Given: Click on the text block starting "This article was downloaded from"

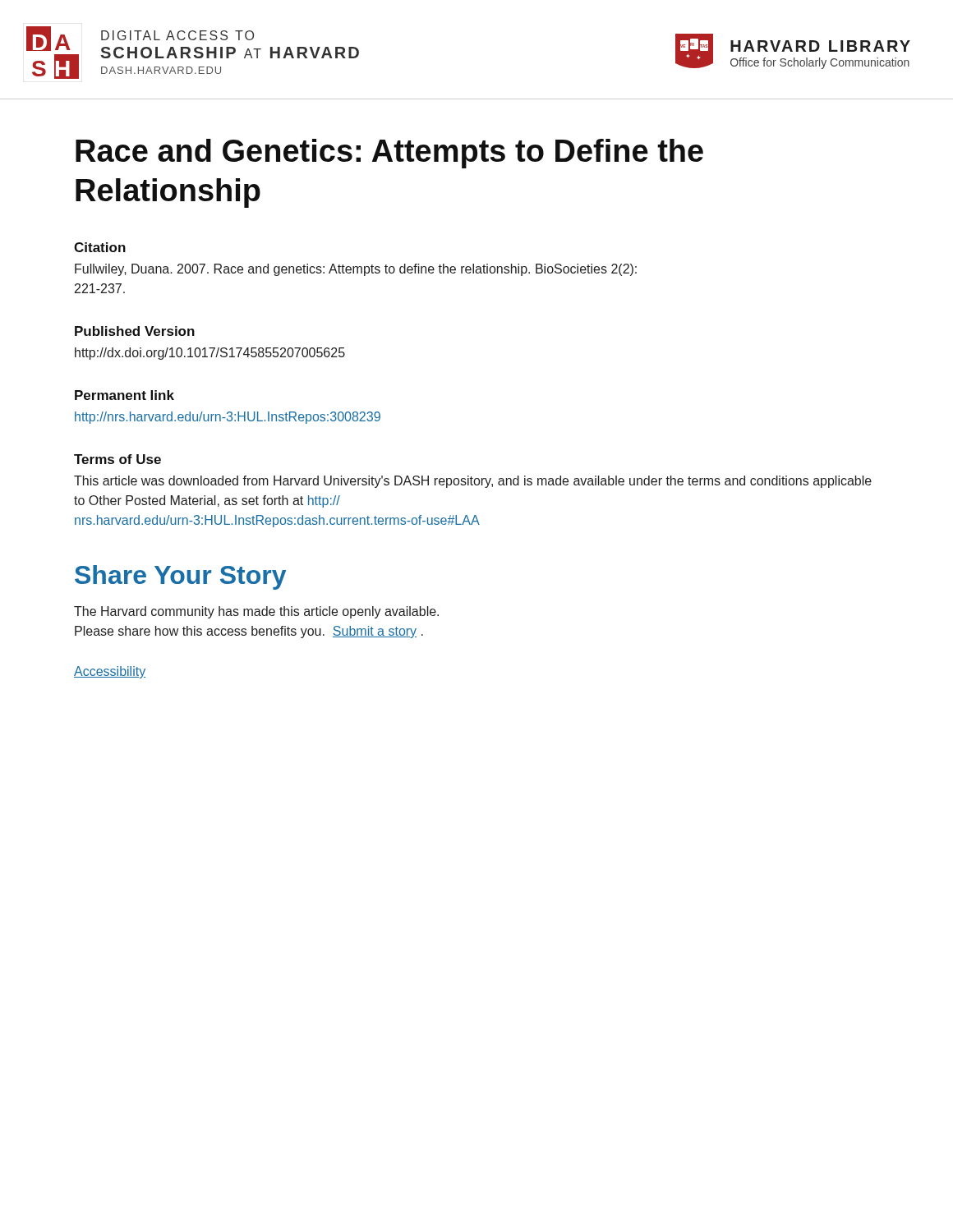Looking at the screenshot, I should click(x=473, y=482).
